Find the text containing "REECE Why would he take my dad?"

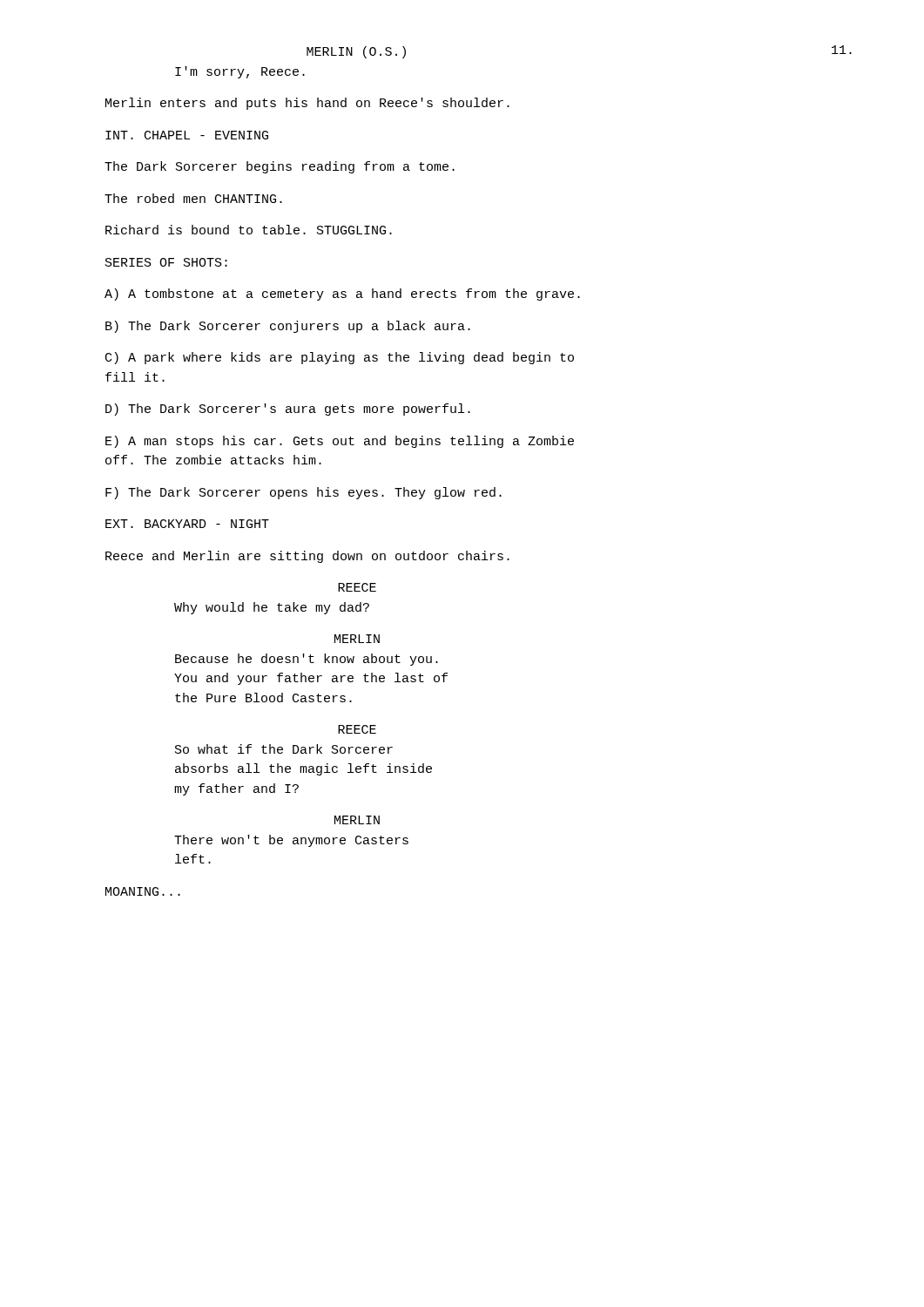[x=340, y=599]
